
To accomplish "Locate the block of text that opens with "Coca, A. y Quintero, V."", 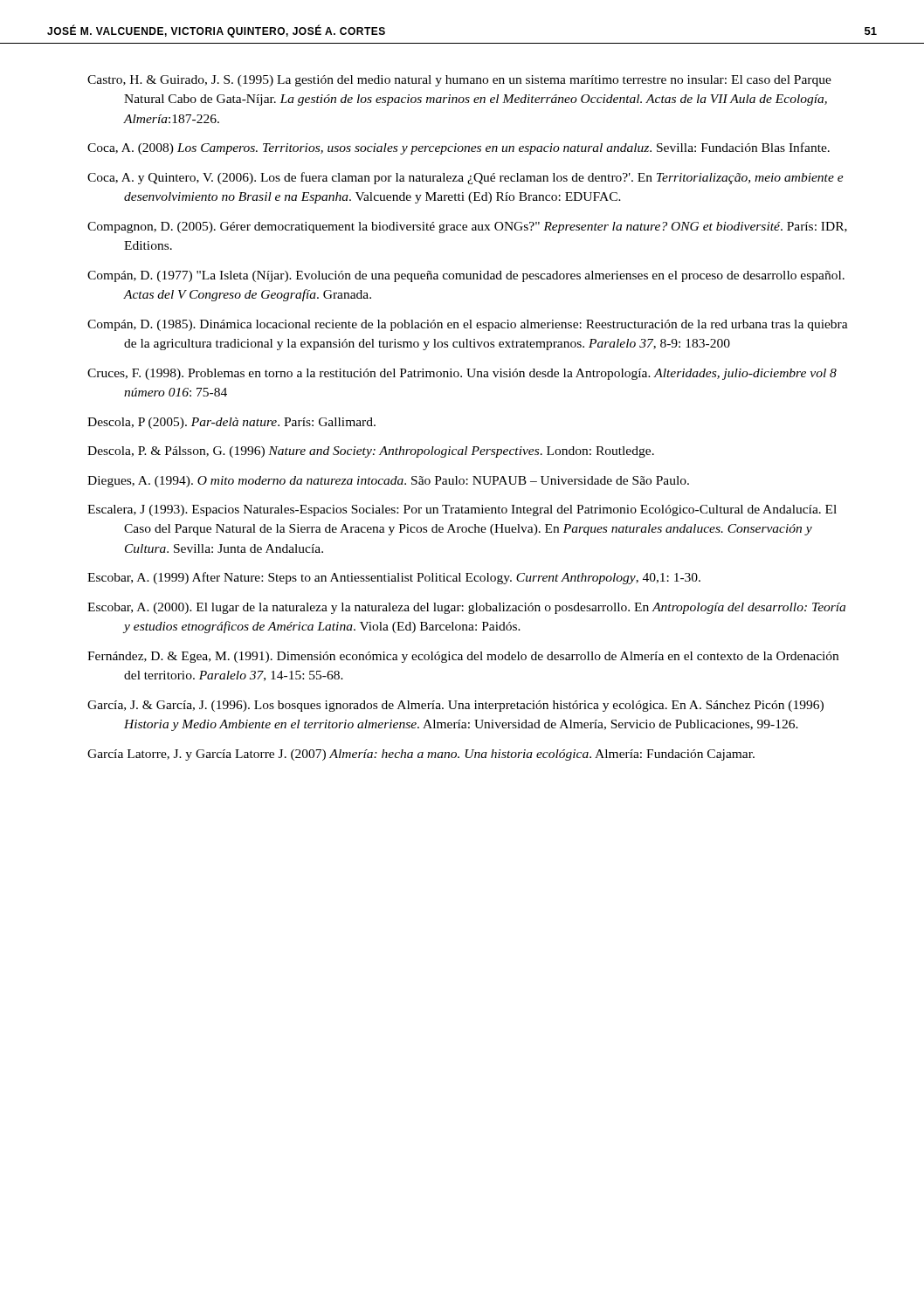I will 465,187.
